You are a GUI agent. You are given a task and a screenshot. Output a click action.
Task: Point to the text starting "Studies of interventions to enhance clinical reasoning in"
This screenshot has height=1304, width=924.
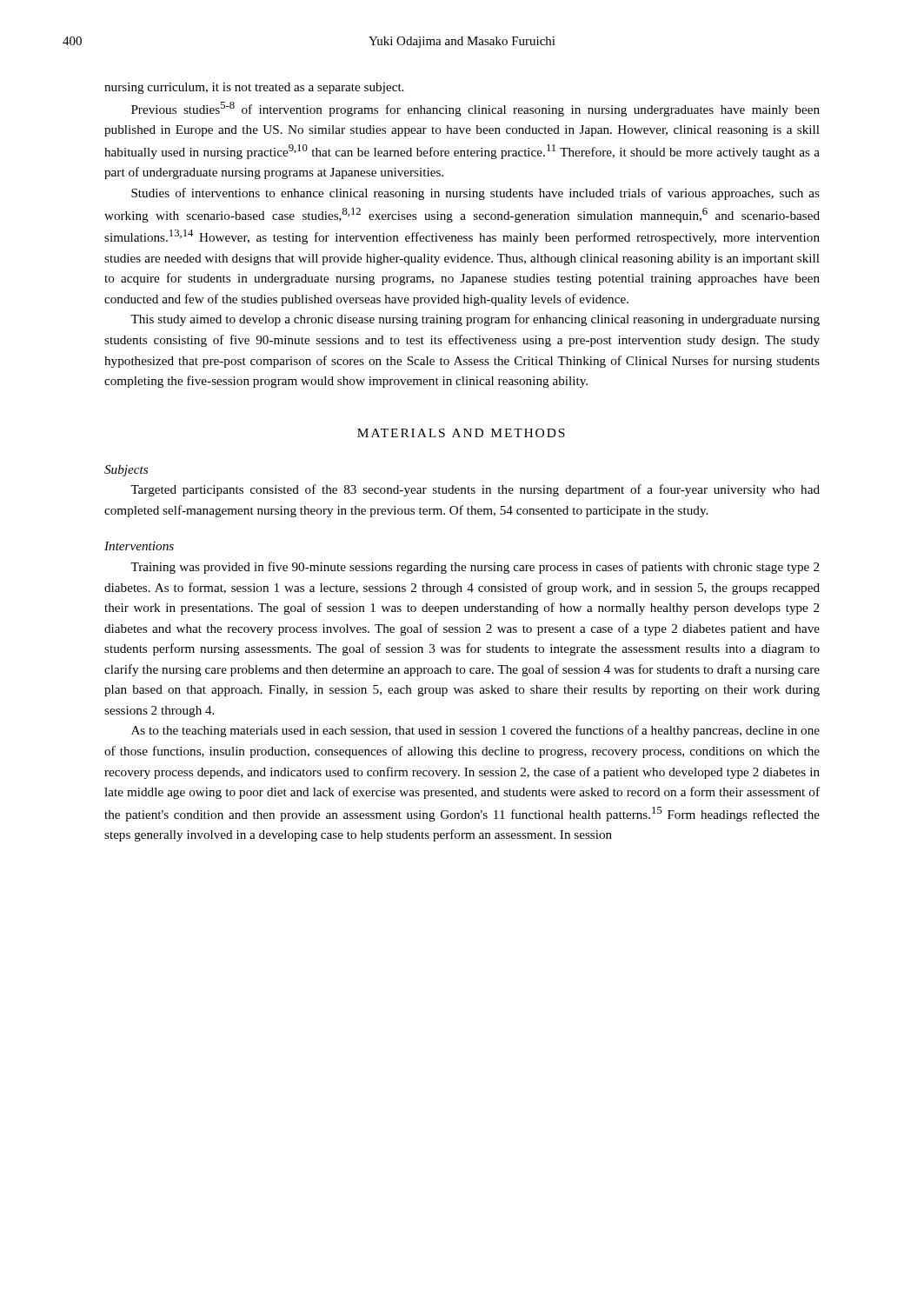[462, 246]
